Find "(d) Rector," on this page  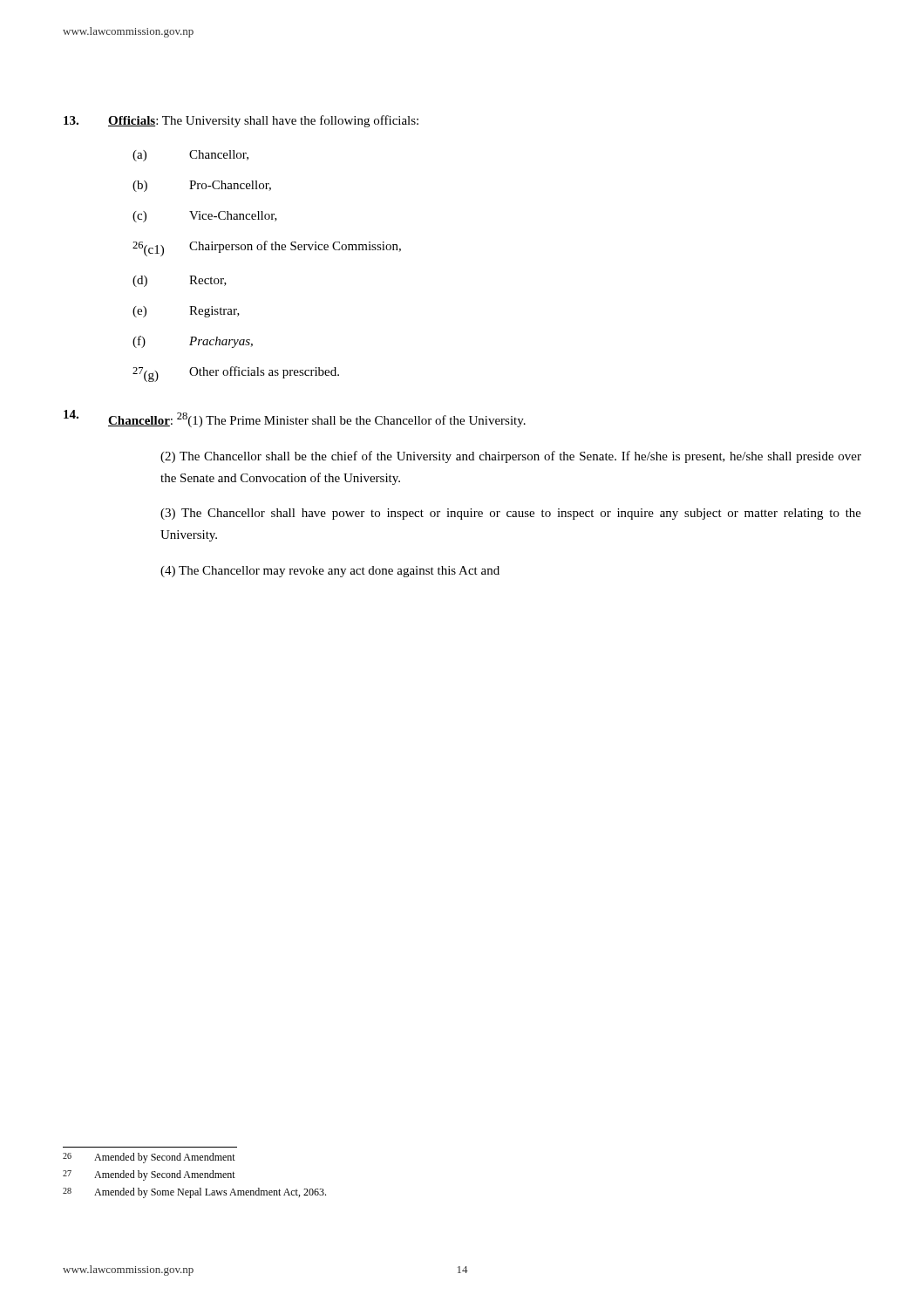(x=180, y=280)
